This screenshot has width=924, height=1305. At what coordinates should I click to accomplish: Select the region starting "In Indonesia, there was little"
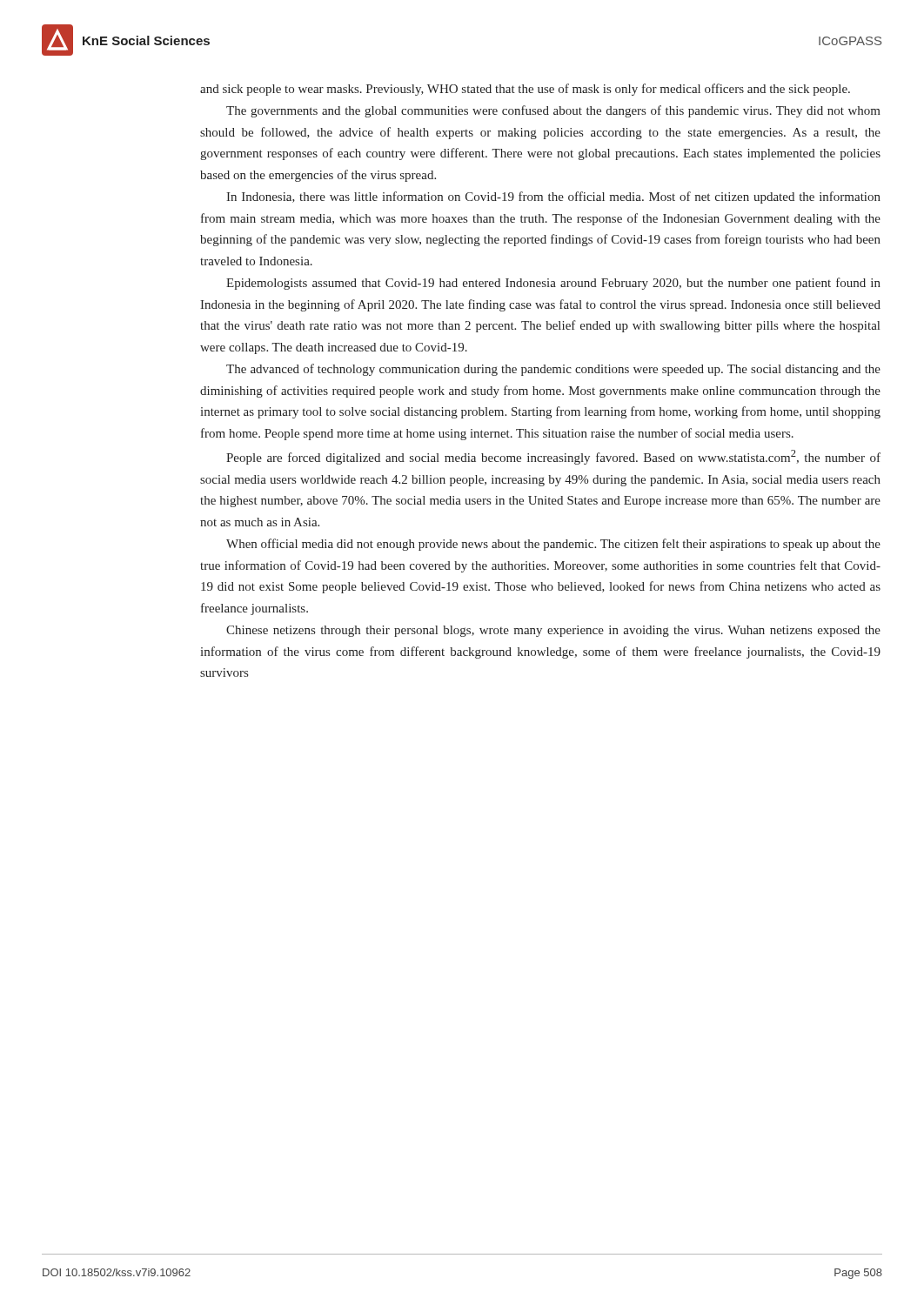click(x=540, y=229)
